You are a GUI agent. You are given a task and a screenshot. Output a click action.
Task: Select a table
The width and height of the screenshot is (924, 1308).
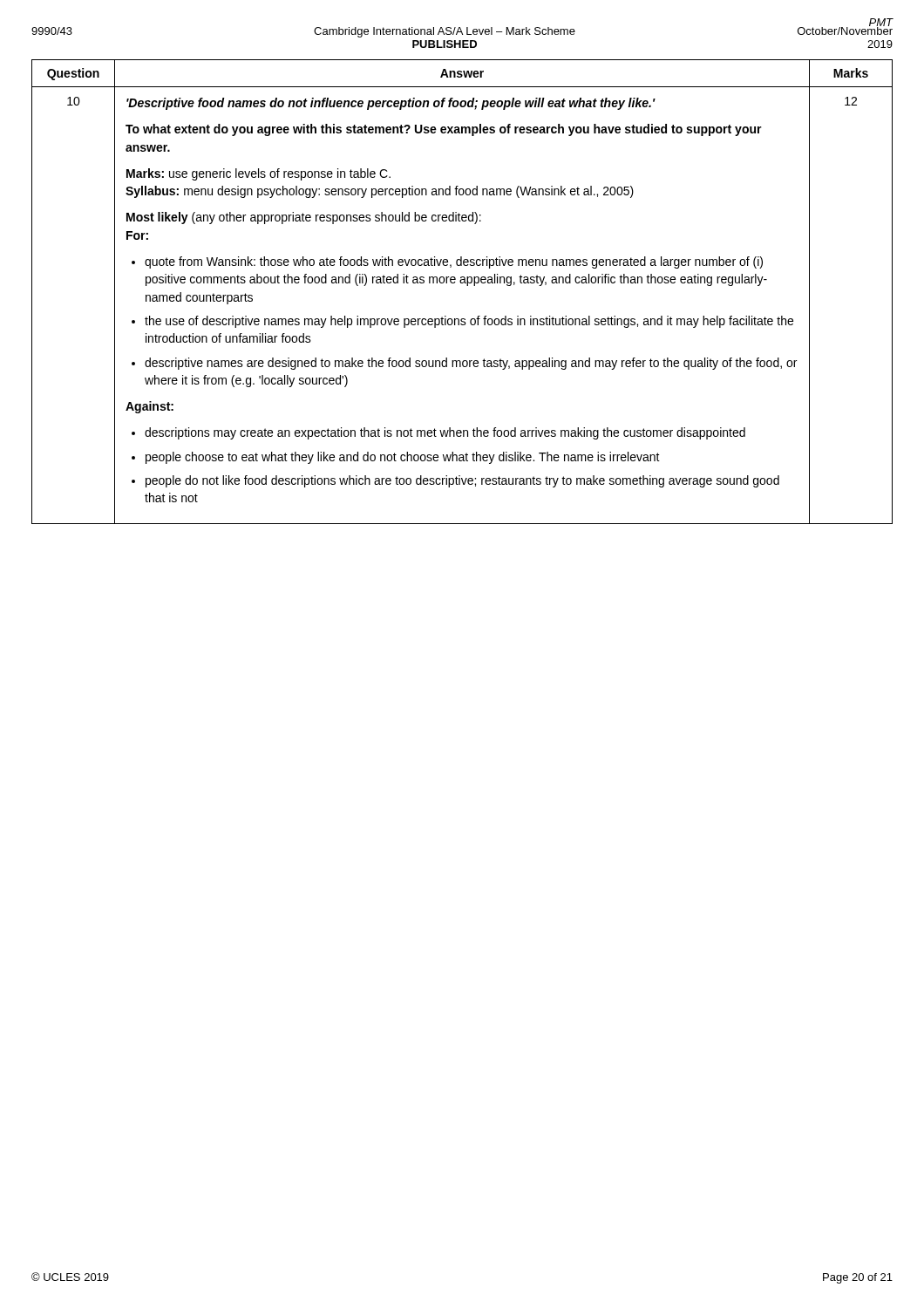[x=462, y=291]
